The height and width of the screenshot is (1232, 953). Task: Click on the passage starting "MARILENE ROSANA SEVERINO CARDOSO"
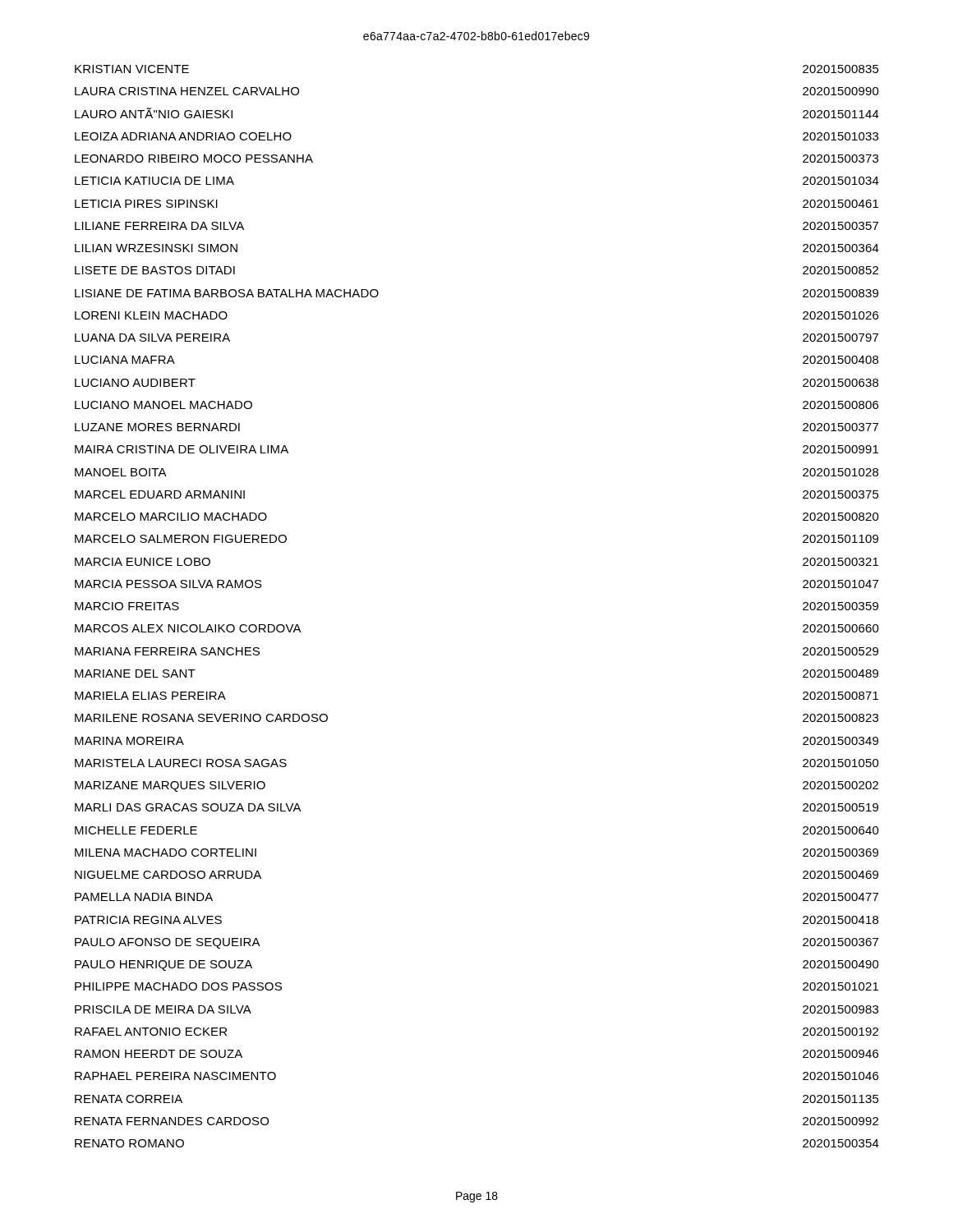202,717
